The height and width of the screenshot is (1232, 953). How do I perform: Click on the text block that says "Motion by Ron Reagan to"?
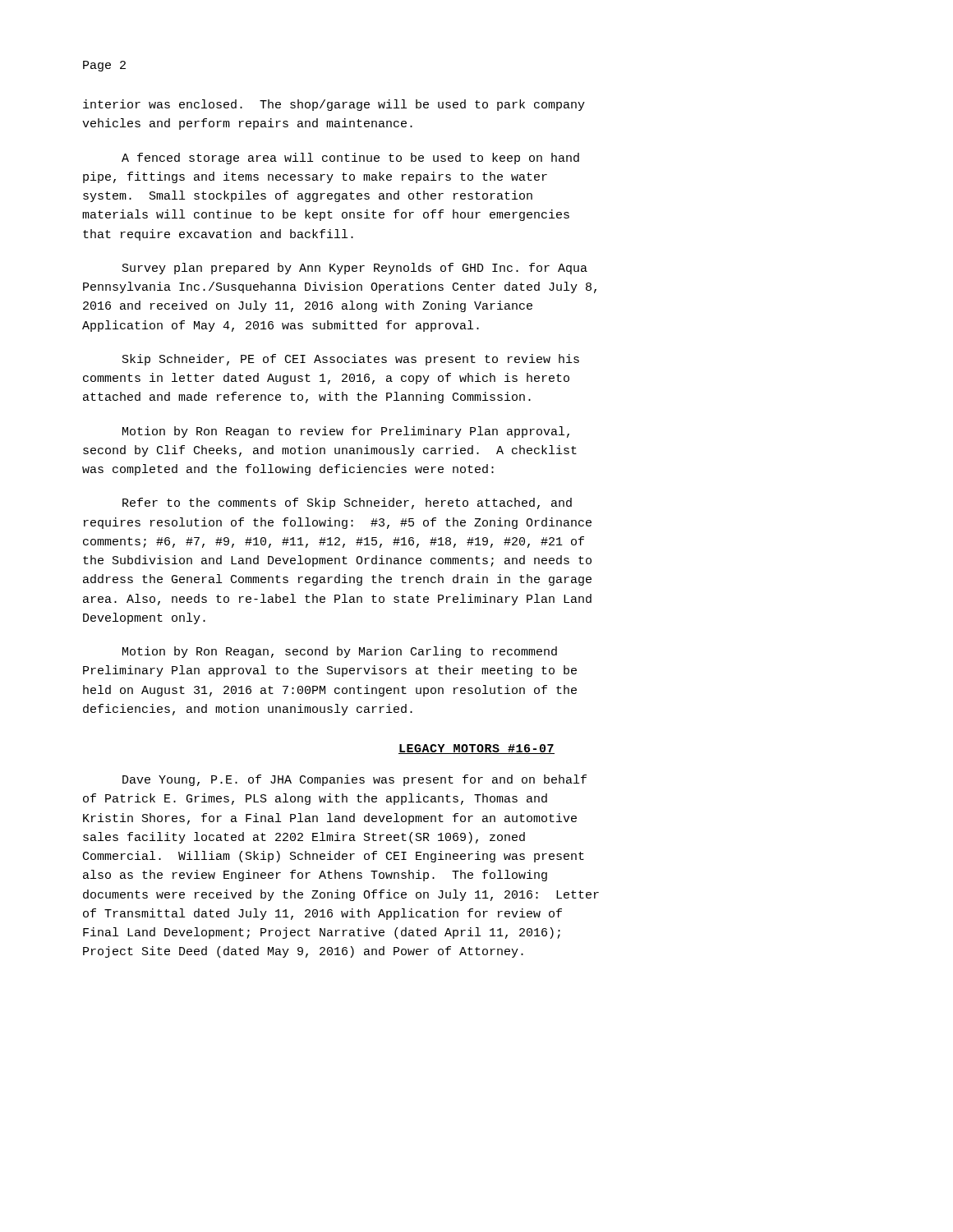click(330, 451)
